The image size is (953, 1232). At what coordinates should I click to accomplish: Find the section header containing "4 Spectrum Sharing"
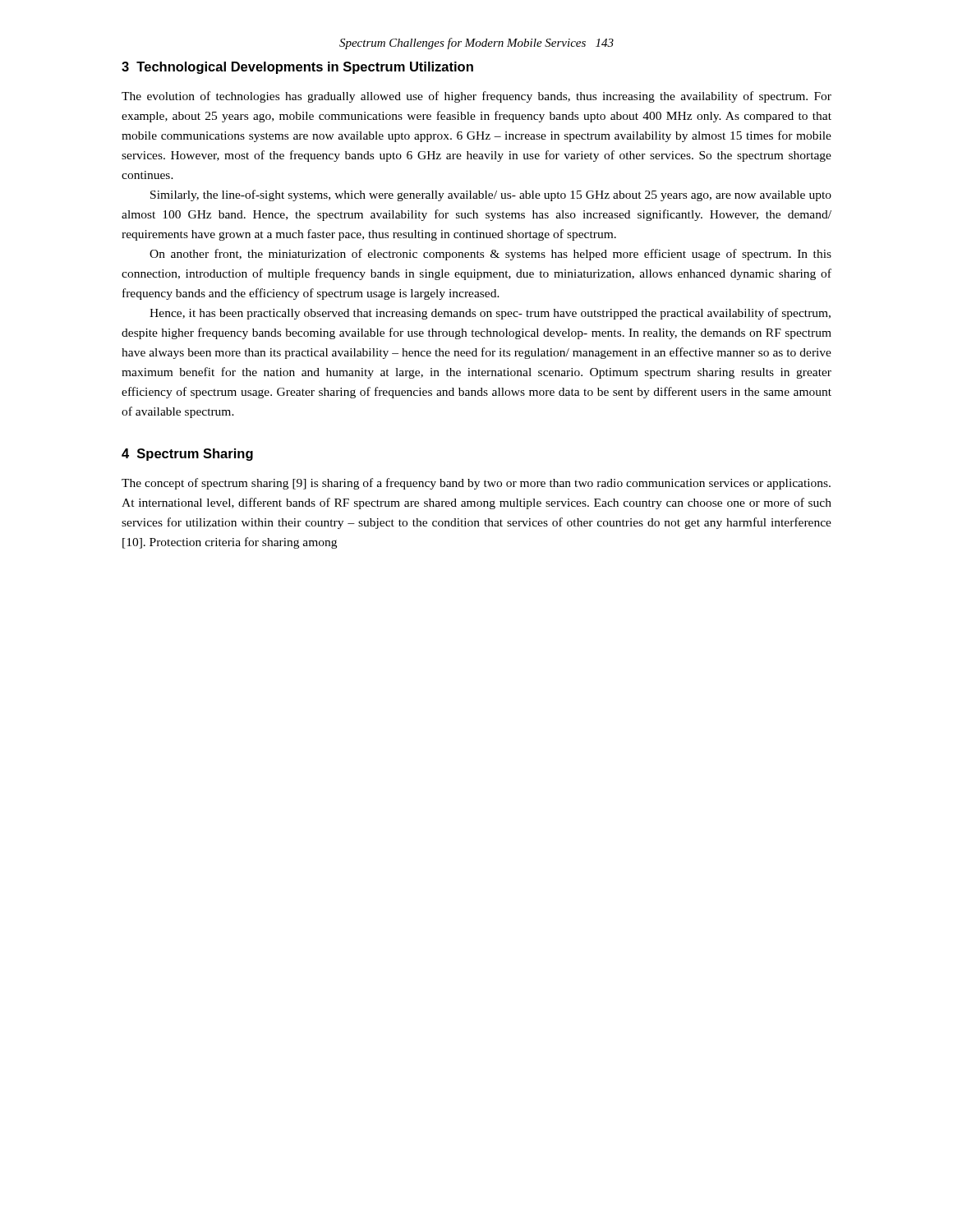(x=188, y=454)
